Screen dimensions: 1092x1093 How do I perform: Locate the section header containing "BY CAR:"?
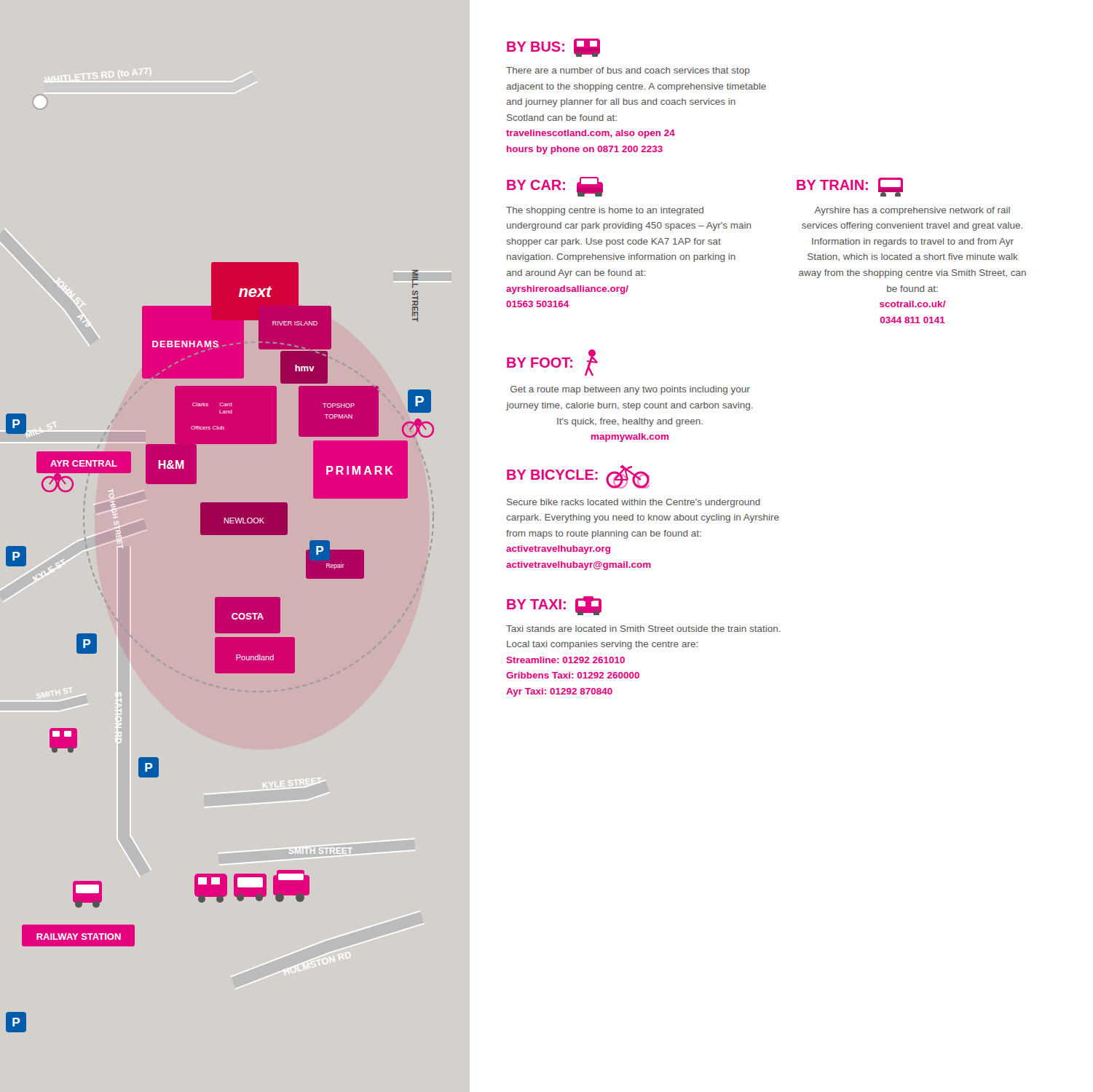coord(556,185)
